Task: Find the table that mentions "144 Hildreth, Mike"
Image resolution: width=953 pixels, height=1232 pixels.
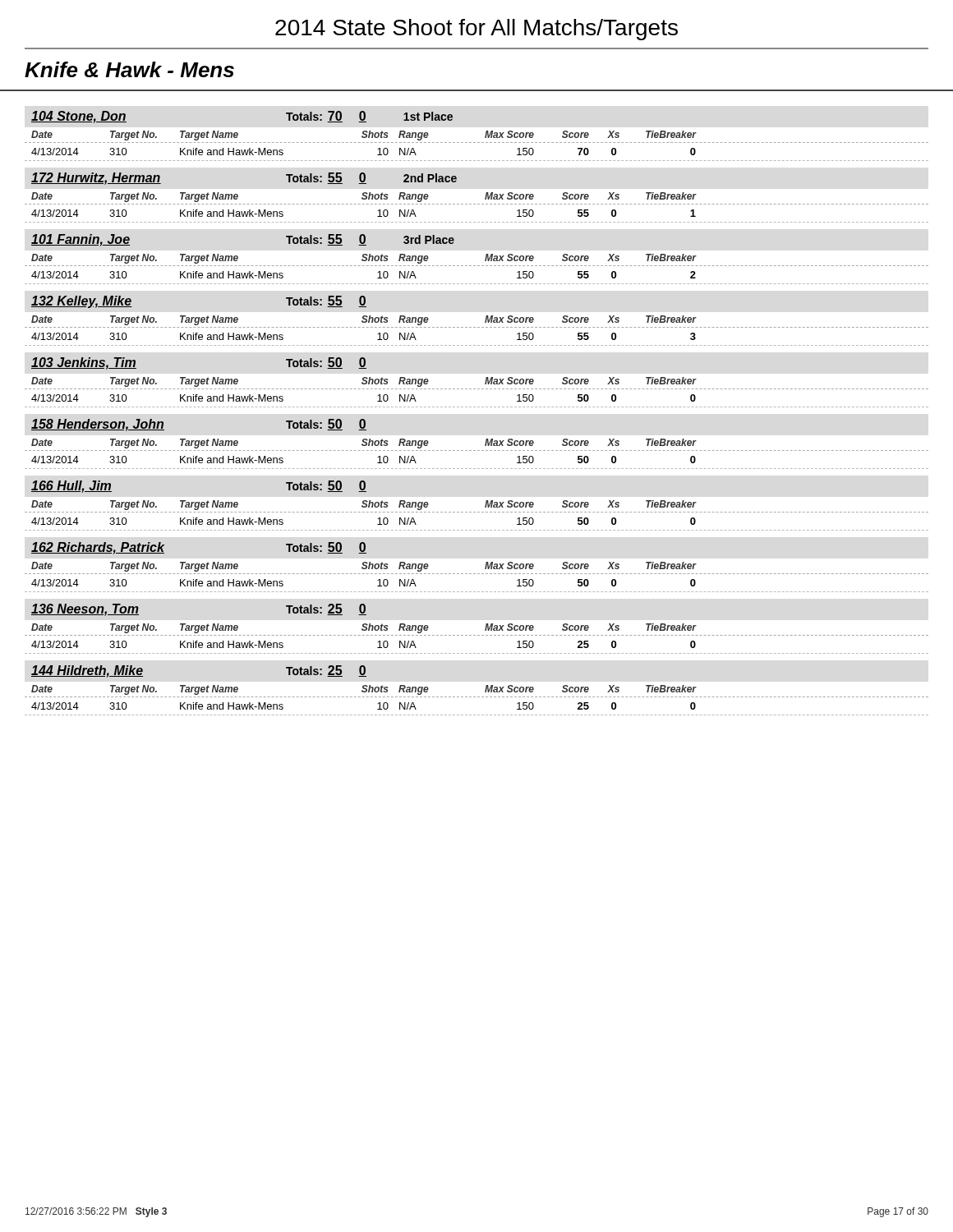Action: tap(476, 688)
